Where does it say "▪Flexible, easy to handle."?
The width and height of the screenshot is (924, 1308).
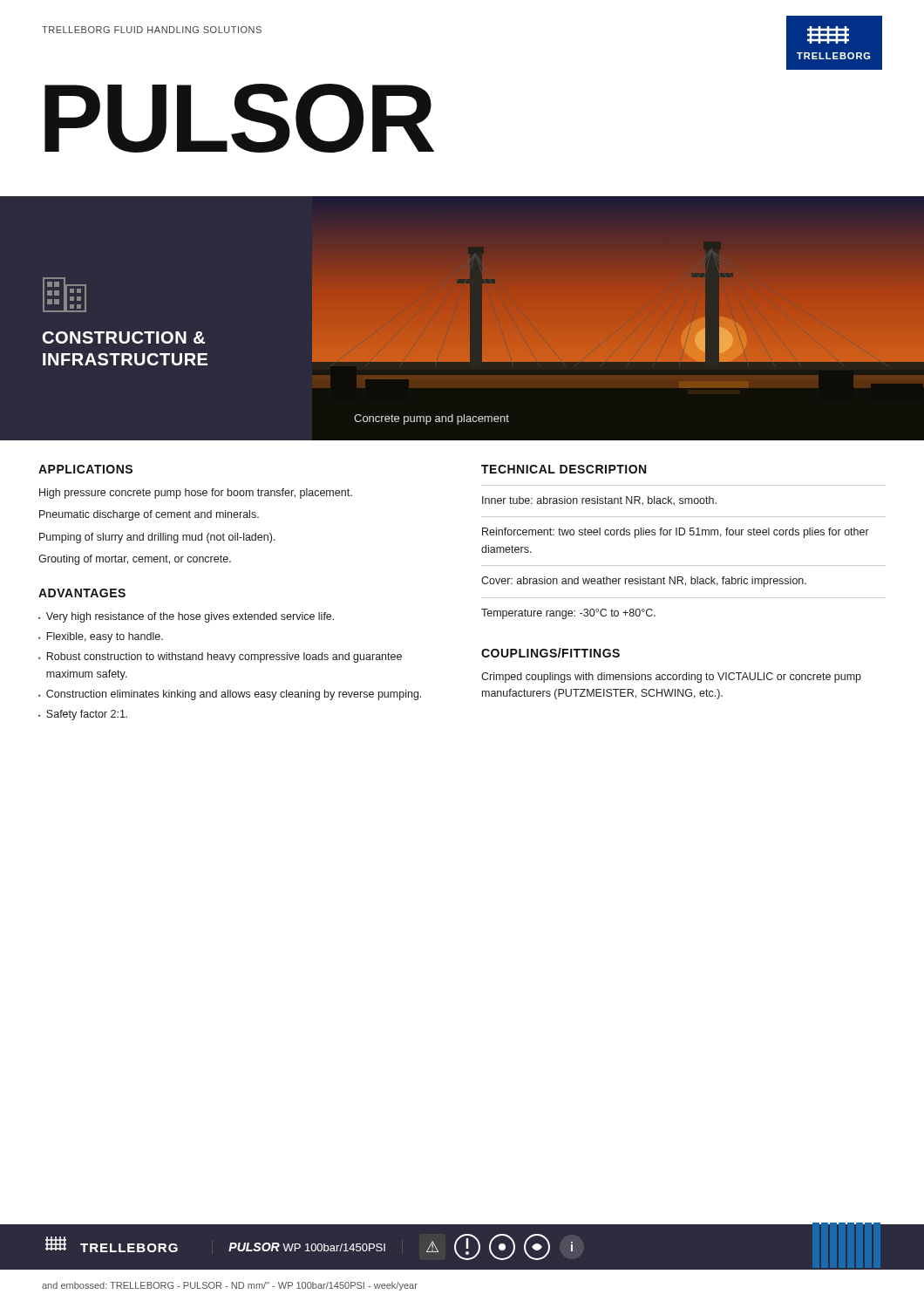click(x=101, y=637)
